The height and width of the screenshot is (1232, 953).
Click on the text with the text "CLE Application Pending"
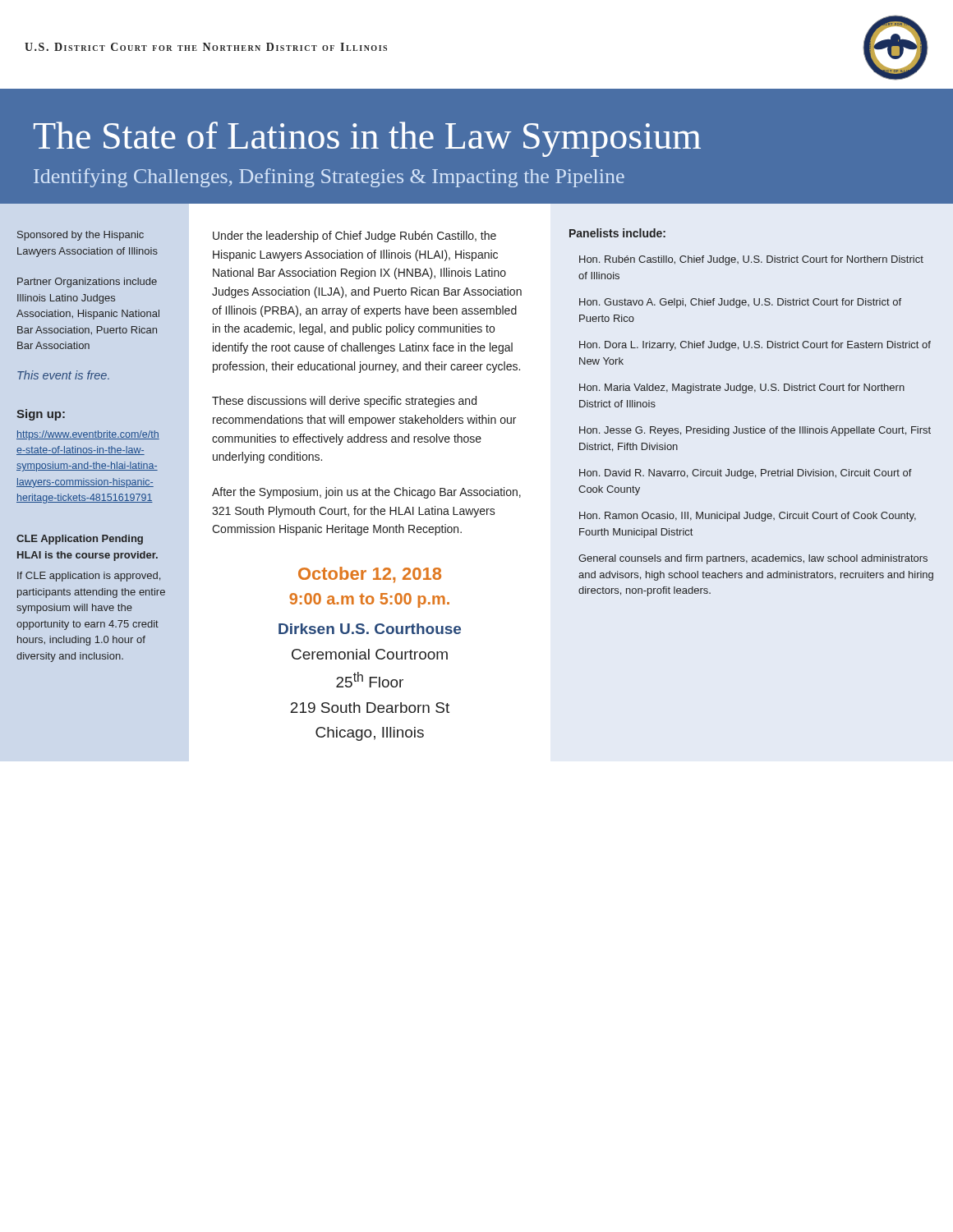[x=80, y=539]
